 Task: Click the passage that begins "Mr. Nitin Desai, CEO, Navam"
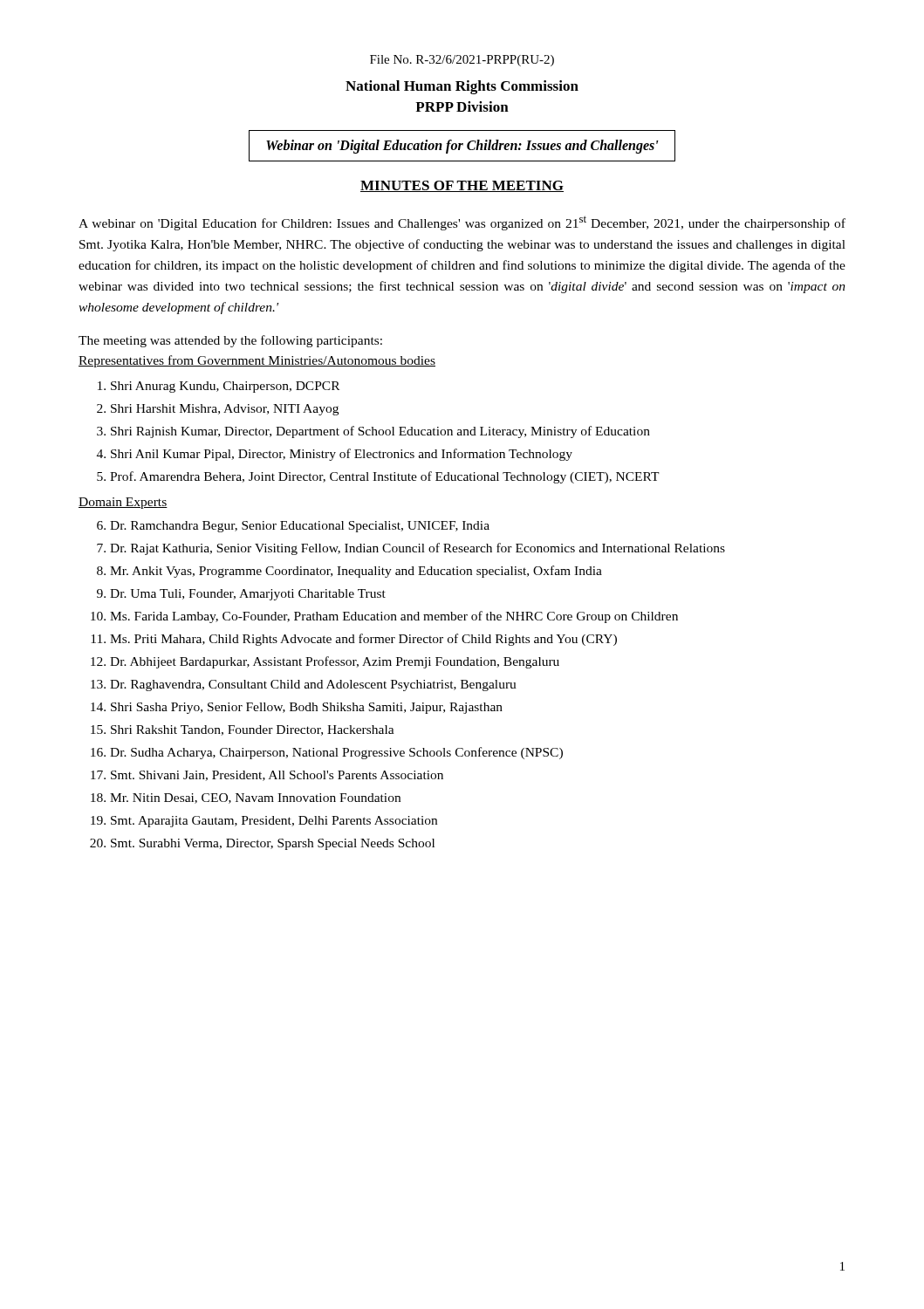(x=255, y=797)
